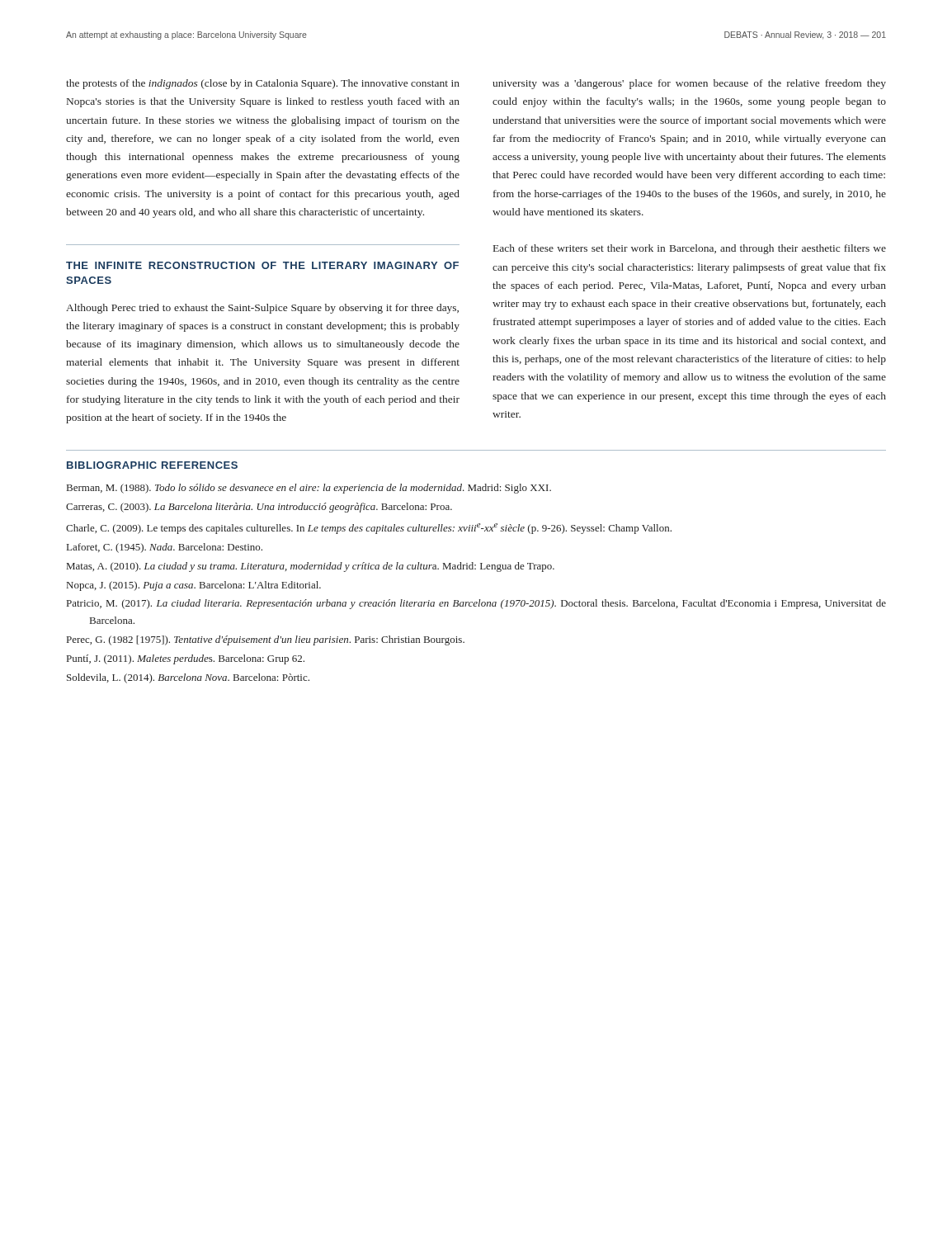Find the text starting "Carreras, C. (2003). La Barcelona literària. Una"
The height and width of the screenshot is (1238, 952).
259,506
